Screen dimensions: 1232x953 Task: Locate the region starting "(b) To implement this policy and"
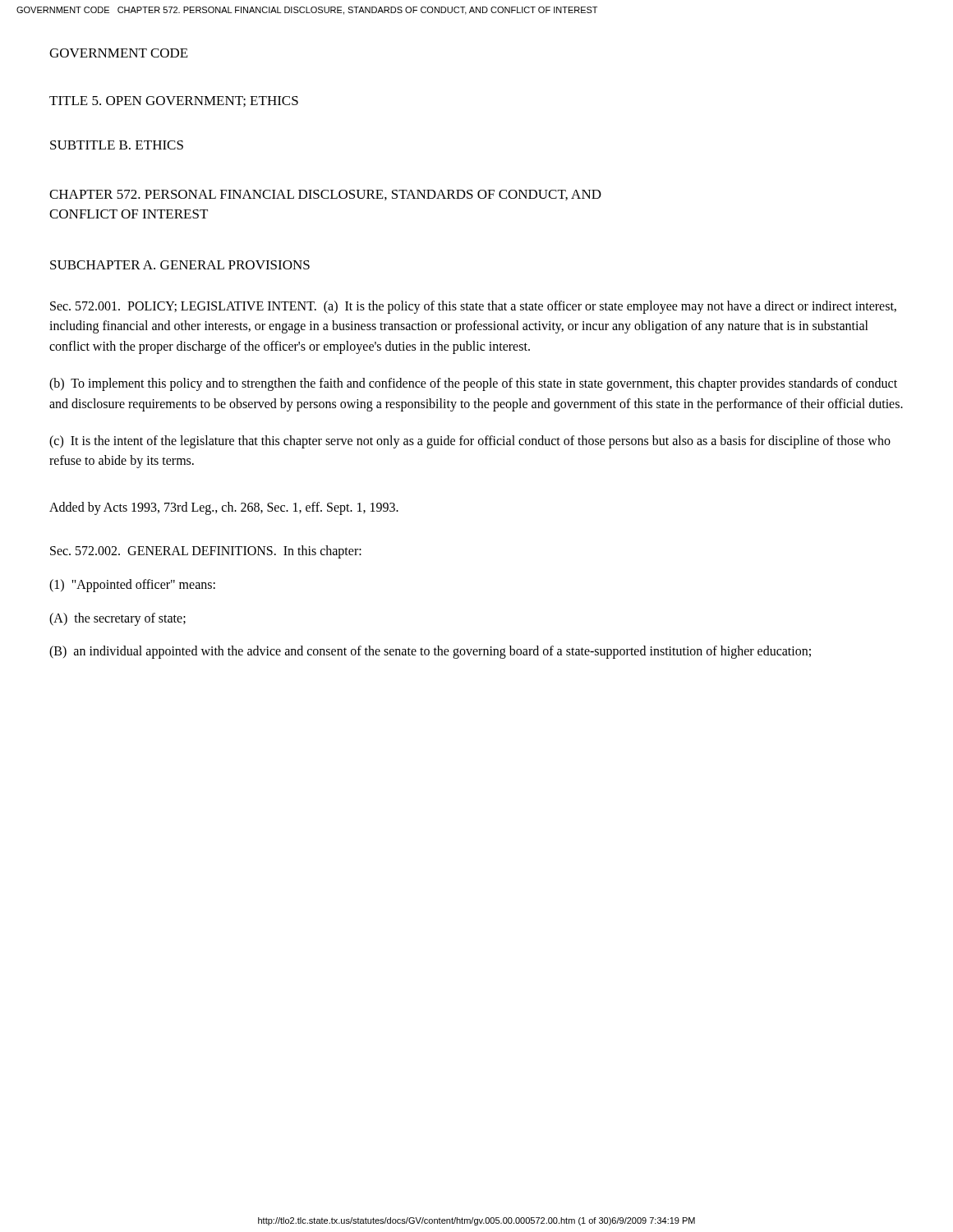click(x=476, y=393)
